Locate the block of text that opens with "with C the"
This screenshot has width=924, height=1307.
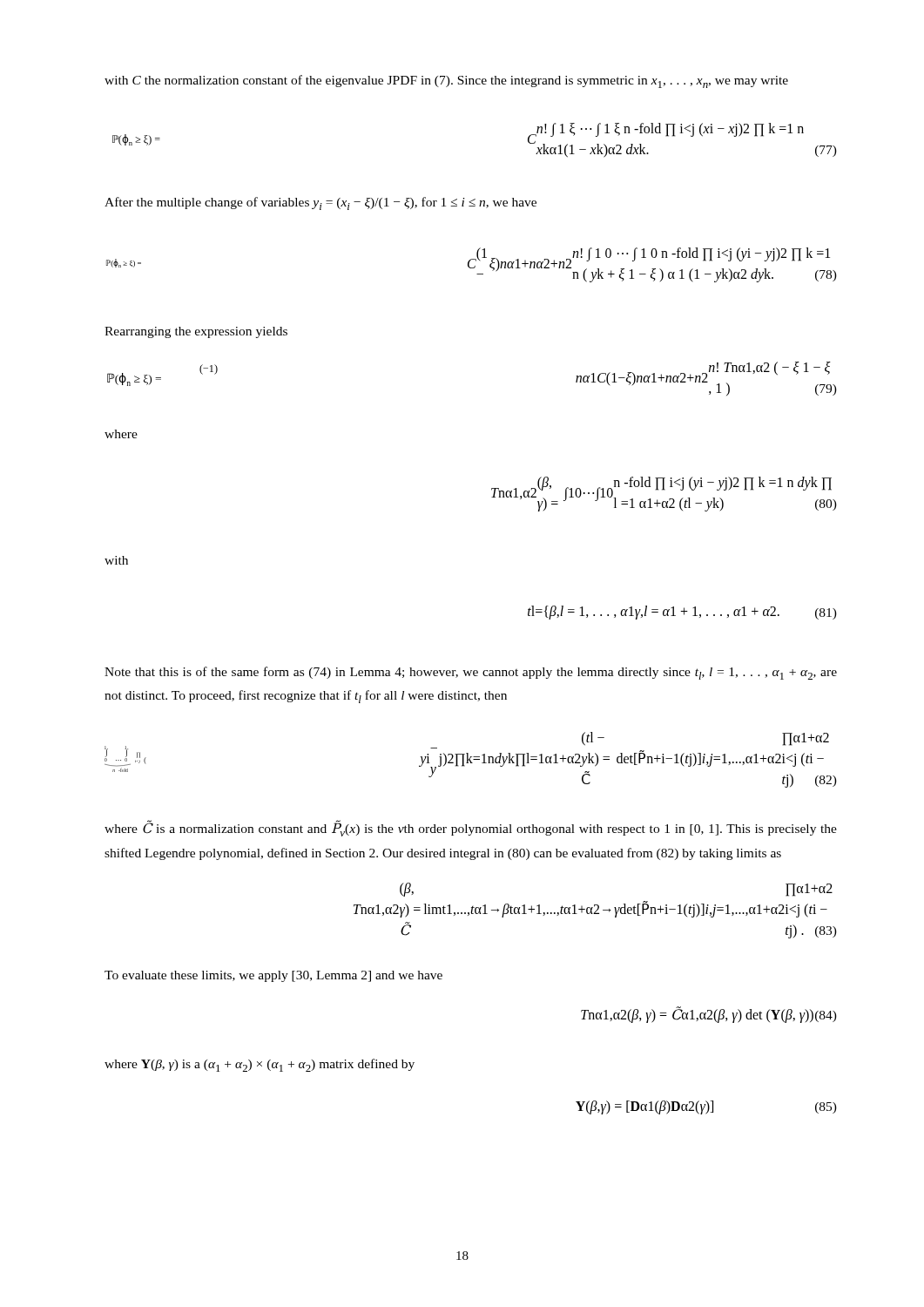click(x=446, y=81)
